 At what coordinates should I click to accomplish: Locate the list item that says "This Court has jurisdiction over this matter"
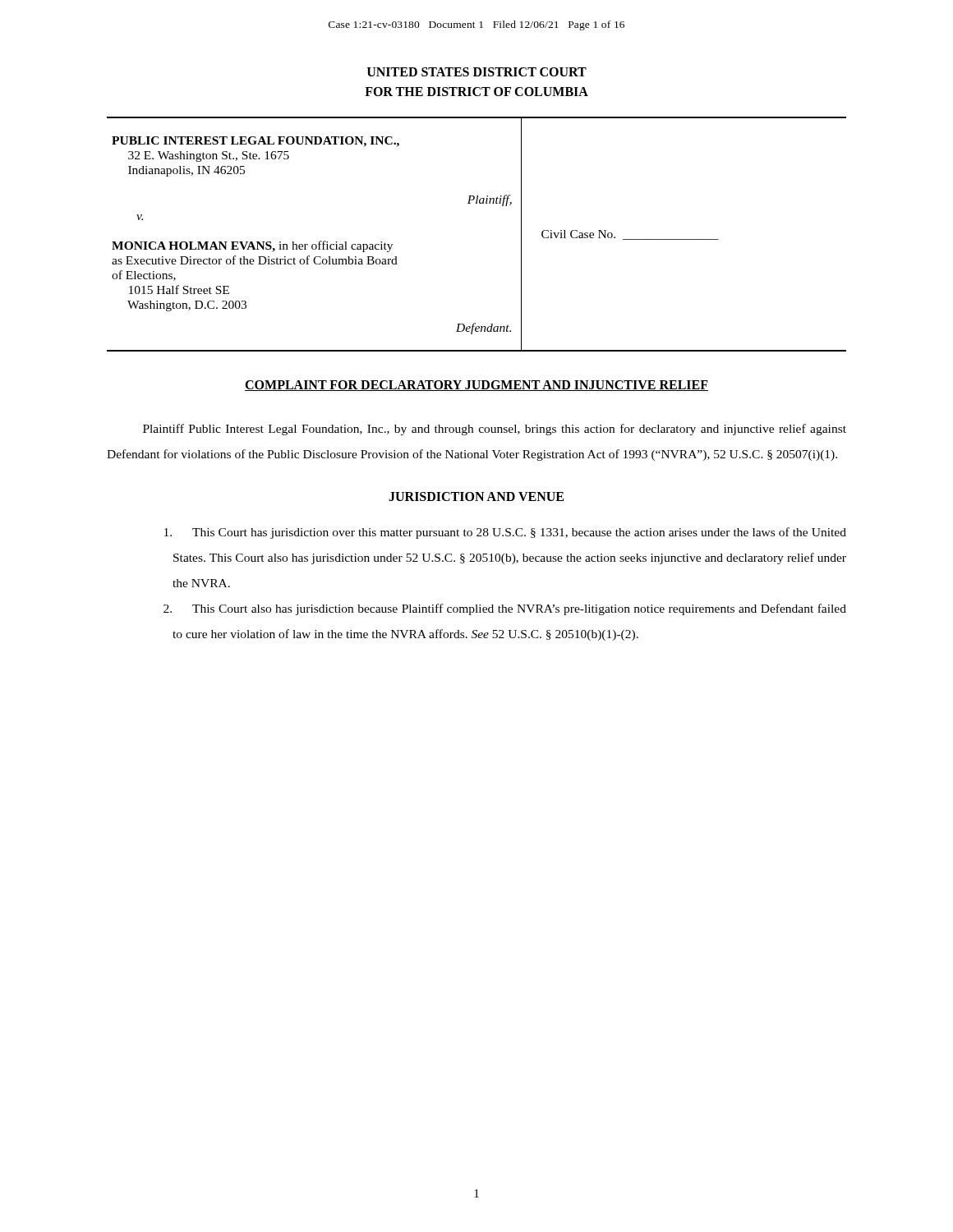(x=509, y=554)
